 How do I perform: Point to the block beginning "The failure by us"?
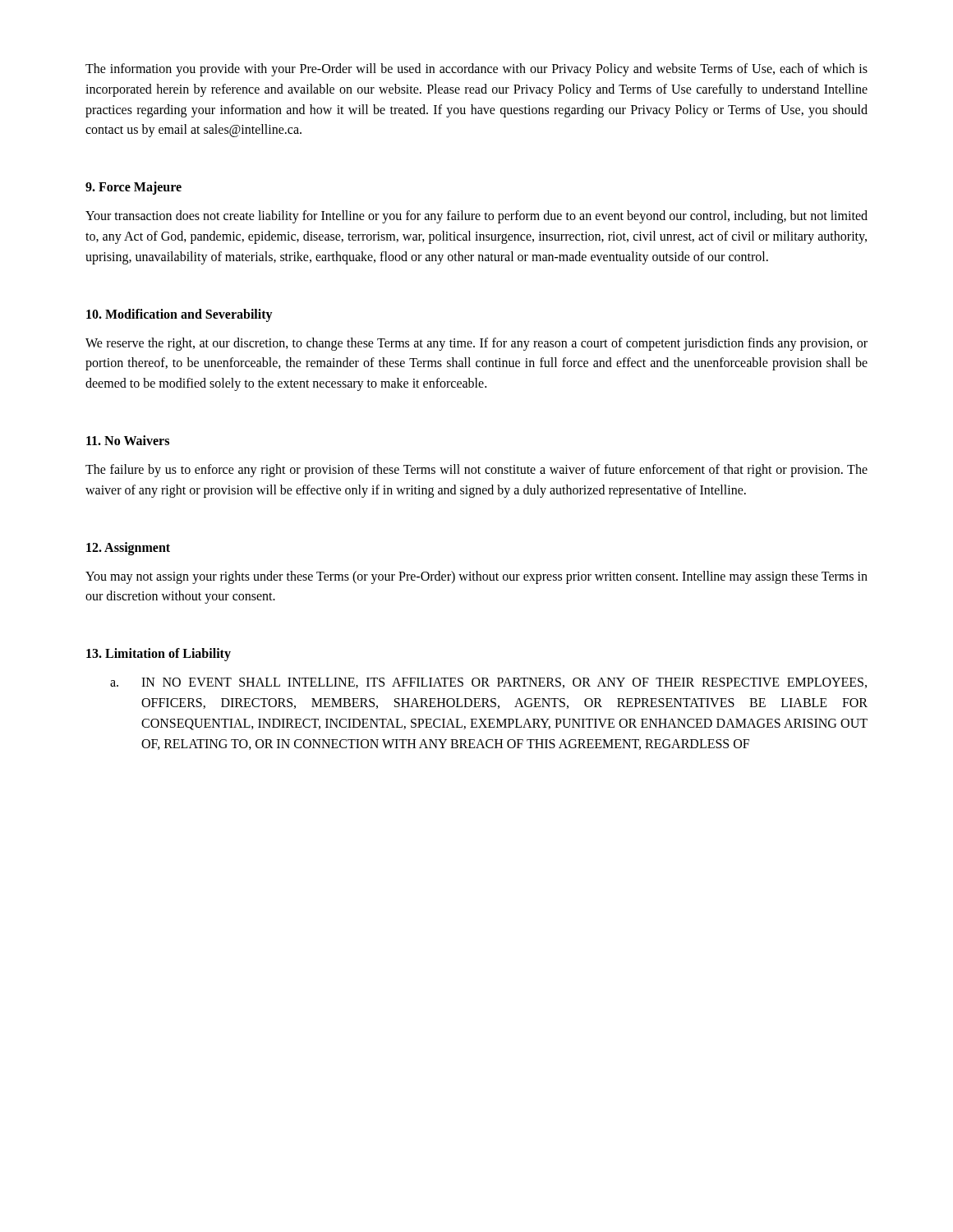[476, 480]
